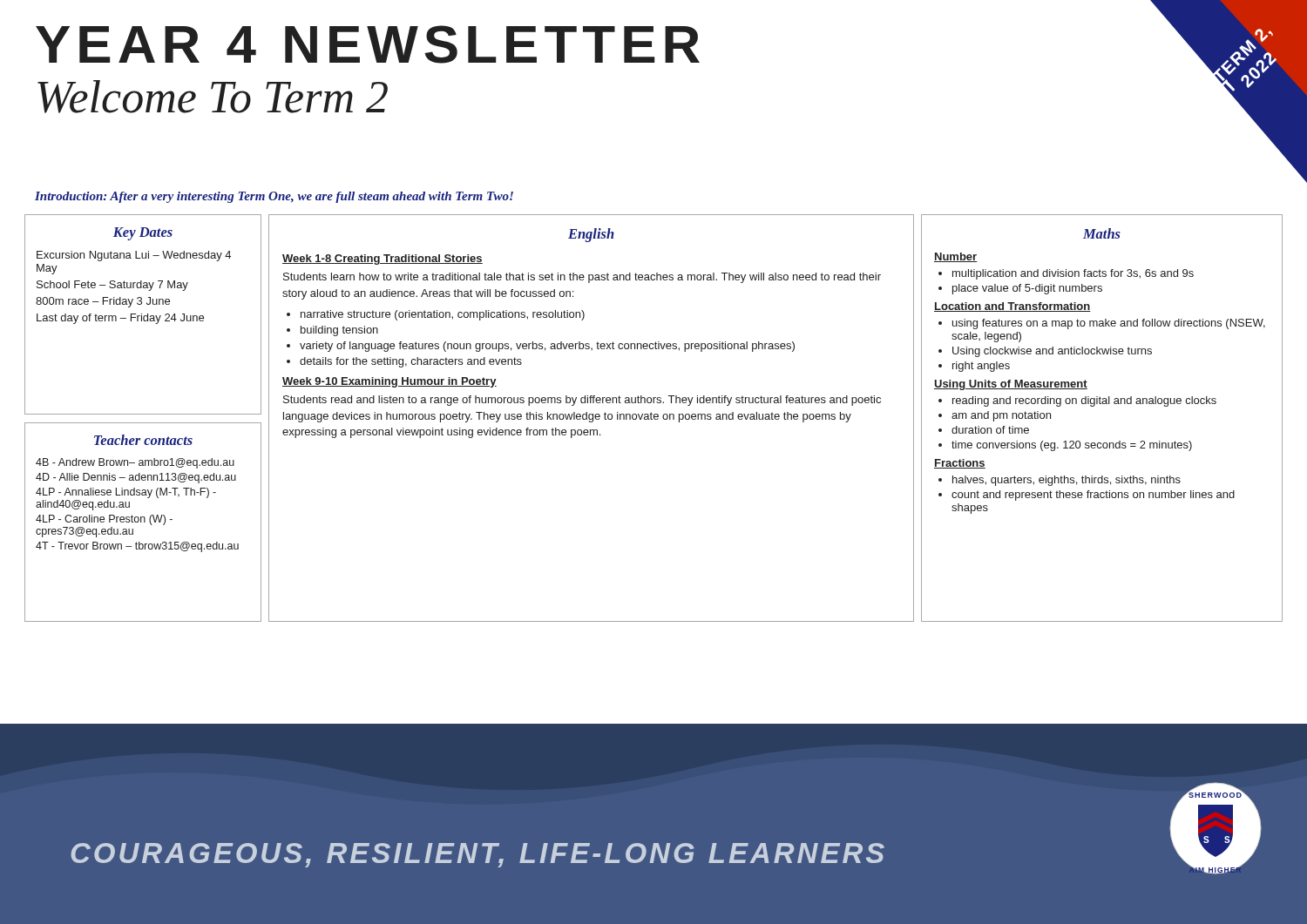Locate the infographic
The height and width of the screenshot is (924, 1307).
click(x=1202, y=91)
